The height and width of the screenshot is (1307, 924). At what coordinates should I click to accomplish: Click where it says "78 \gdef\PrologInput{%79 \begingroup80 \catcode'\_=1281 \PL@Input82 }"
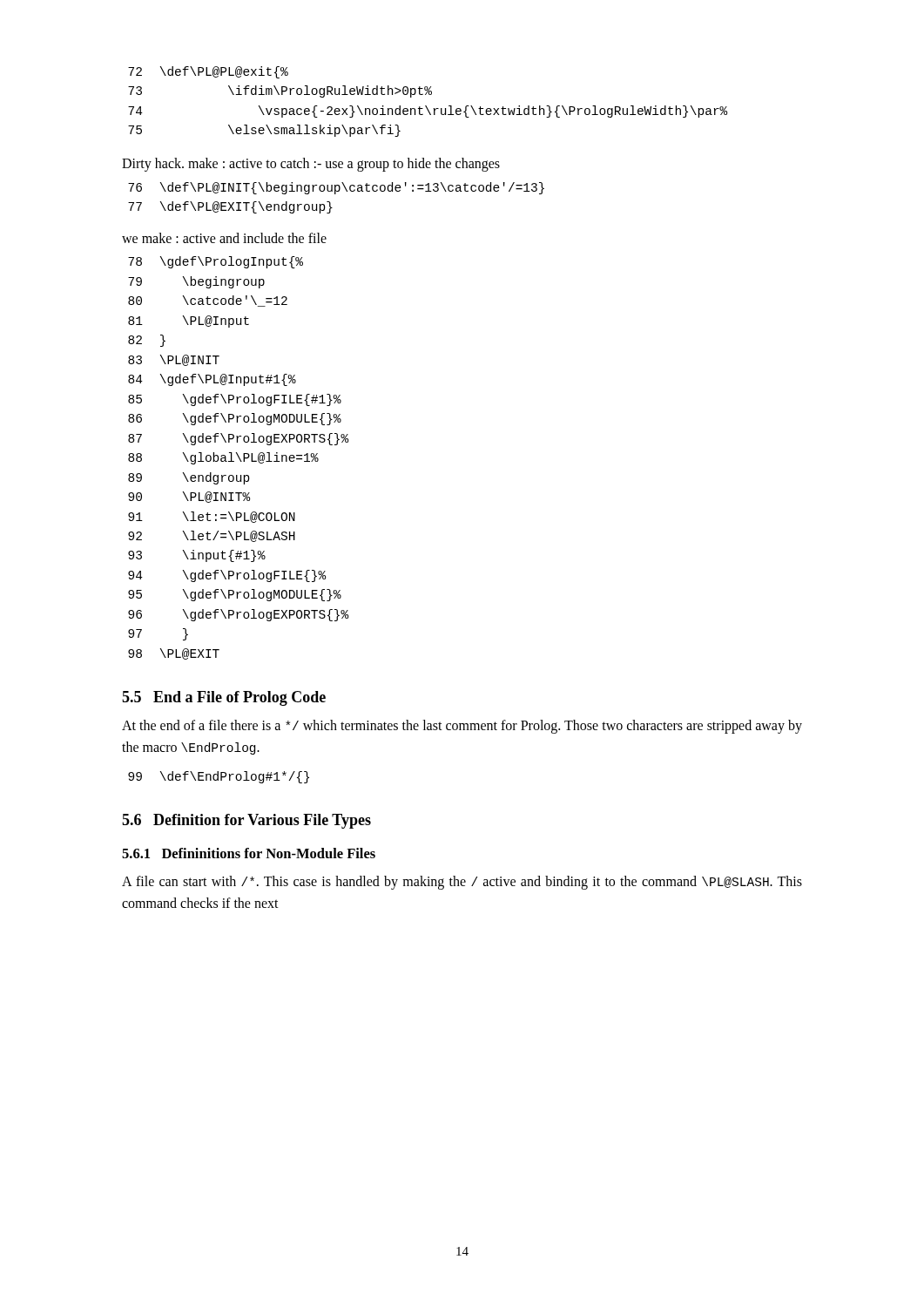(216, 262)
